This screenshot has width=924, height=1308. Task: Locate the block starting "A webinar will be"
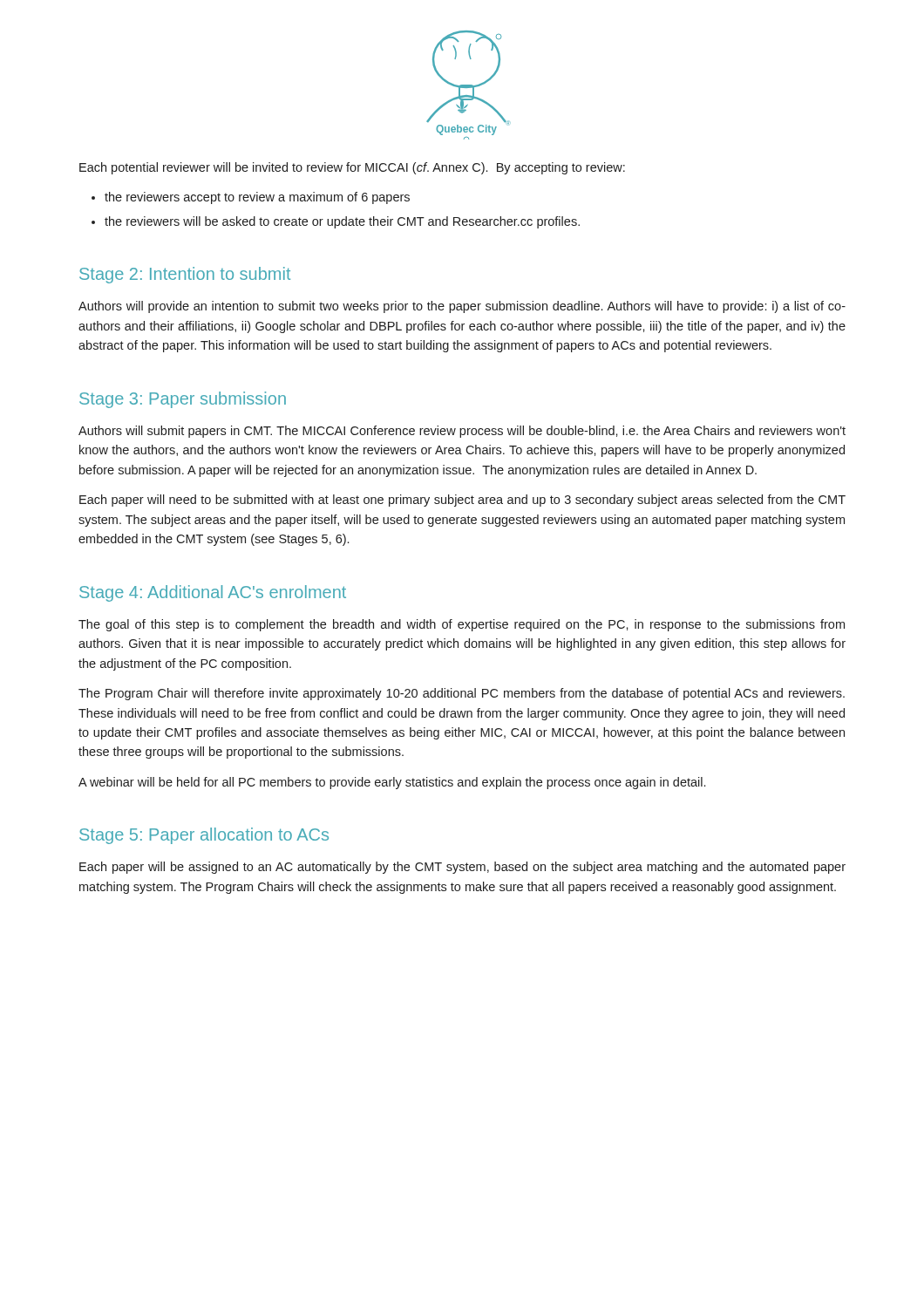393,782
